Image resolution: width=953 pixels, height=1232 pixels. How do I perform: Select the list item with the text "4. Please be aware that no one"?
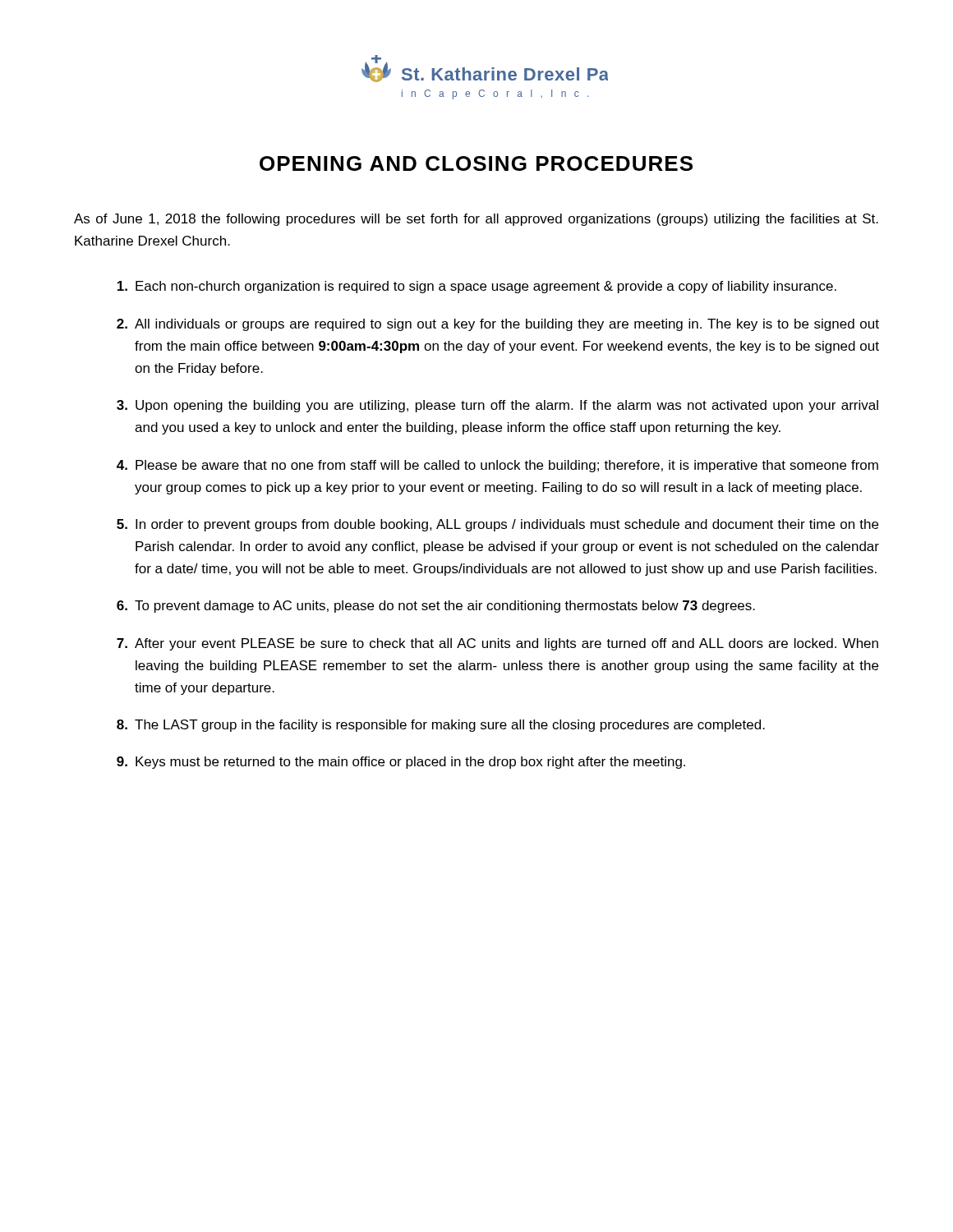point(489,476)
